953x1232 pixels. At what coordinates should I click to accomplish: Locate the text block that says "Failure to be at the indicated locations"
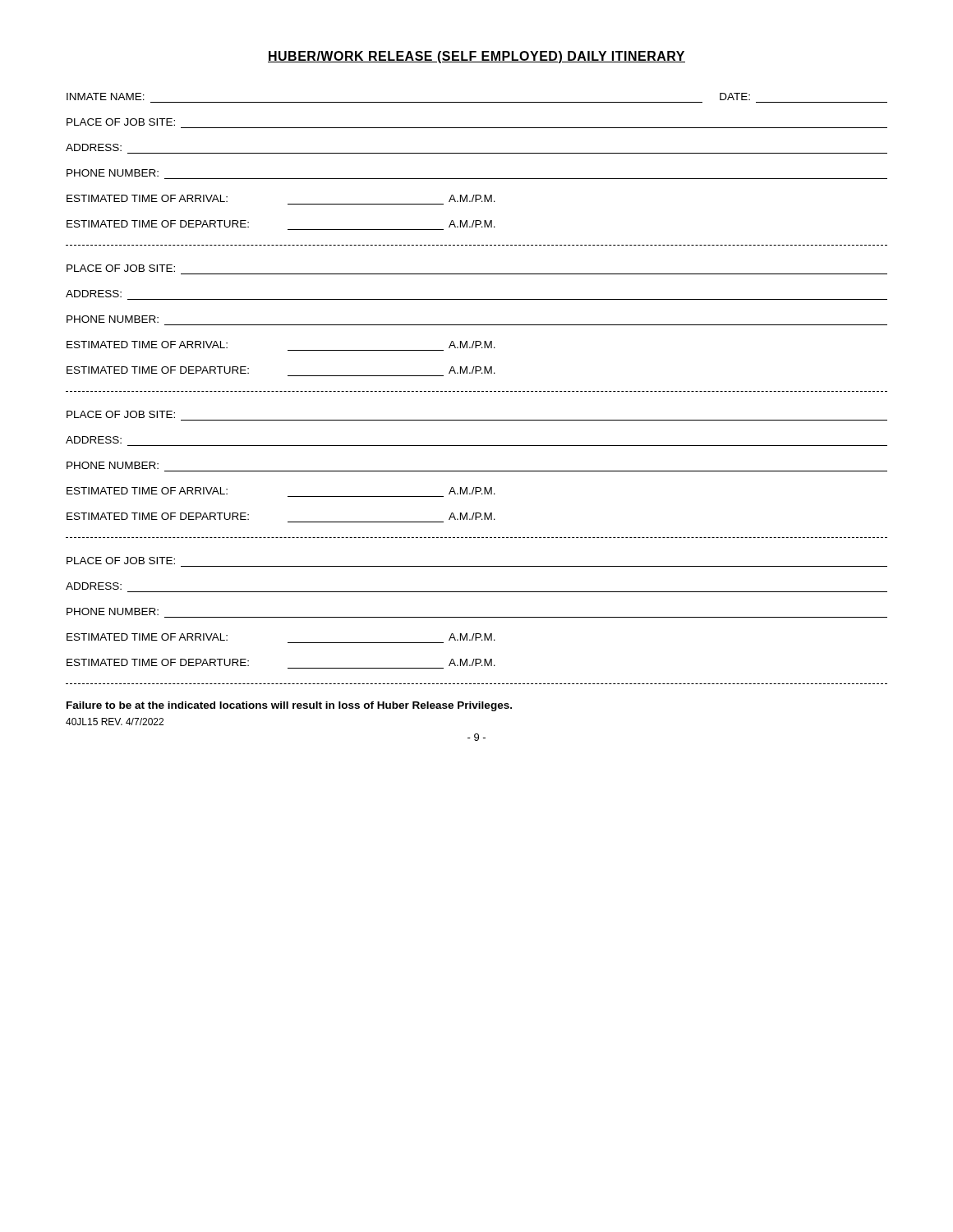[289, 705]
